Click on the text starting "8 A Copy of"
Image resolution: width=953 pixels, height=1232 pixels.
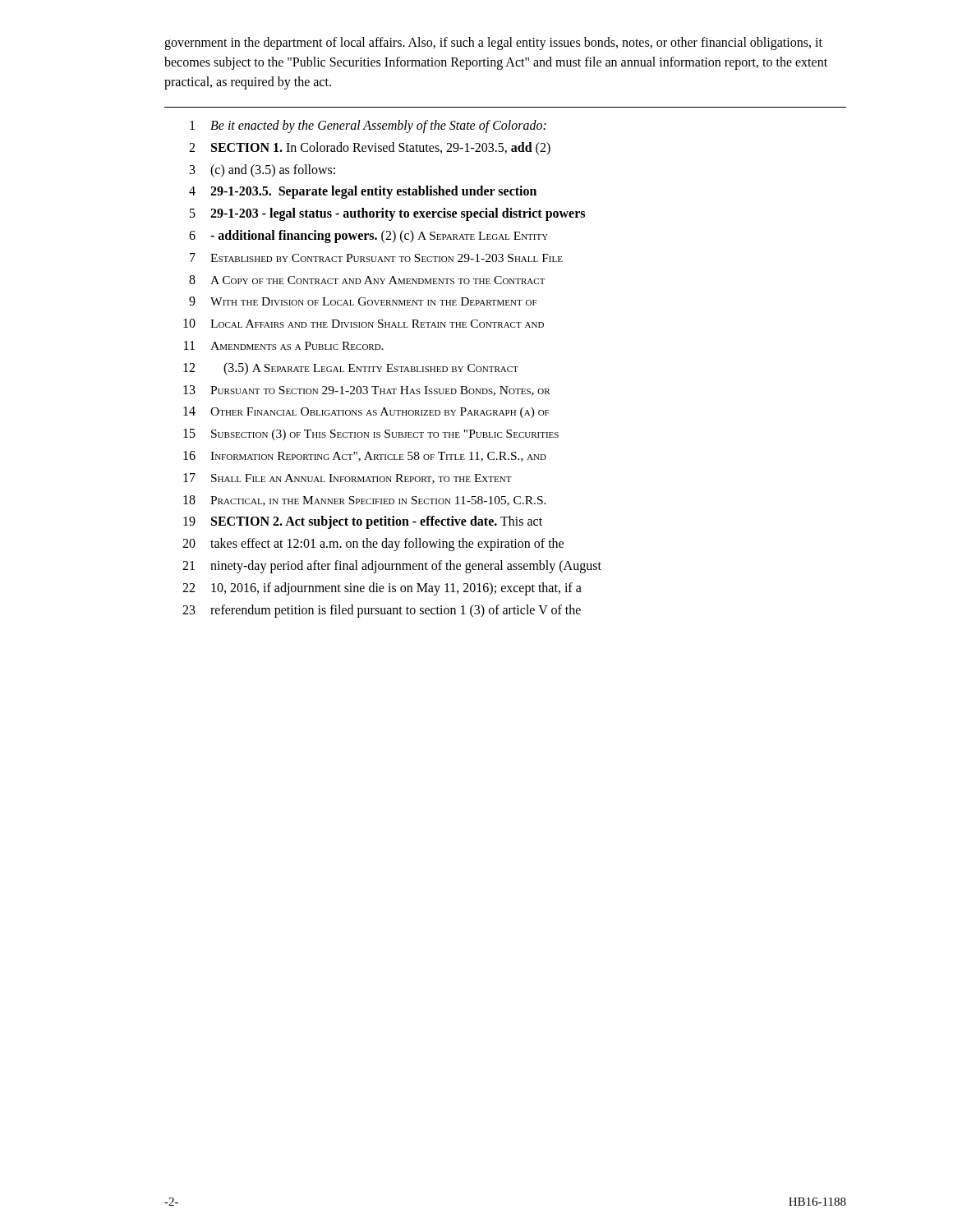[x=505, y=280]
